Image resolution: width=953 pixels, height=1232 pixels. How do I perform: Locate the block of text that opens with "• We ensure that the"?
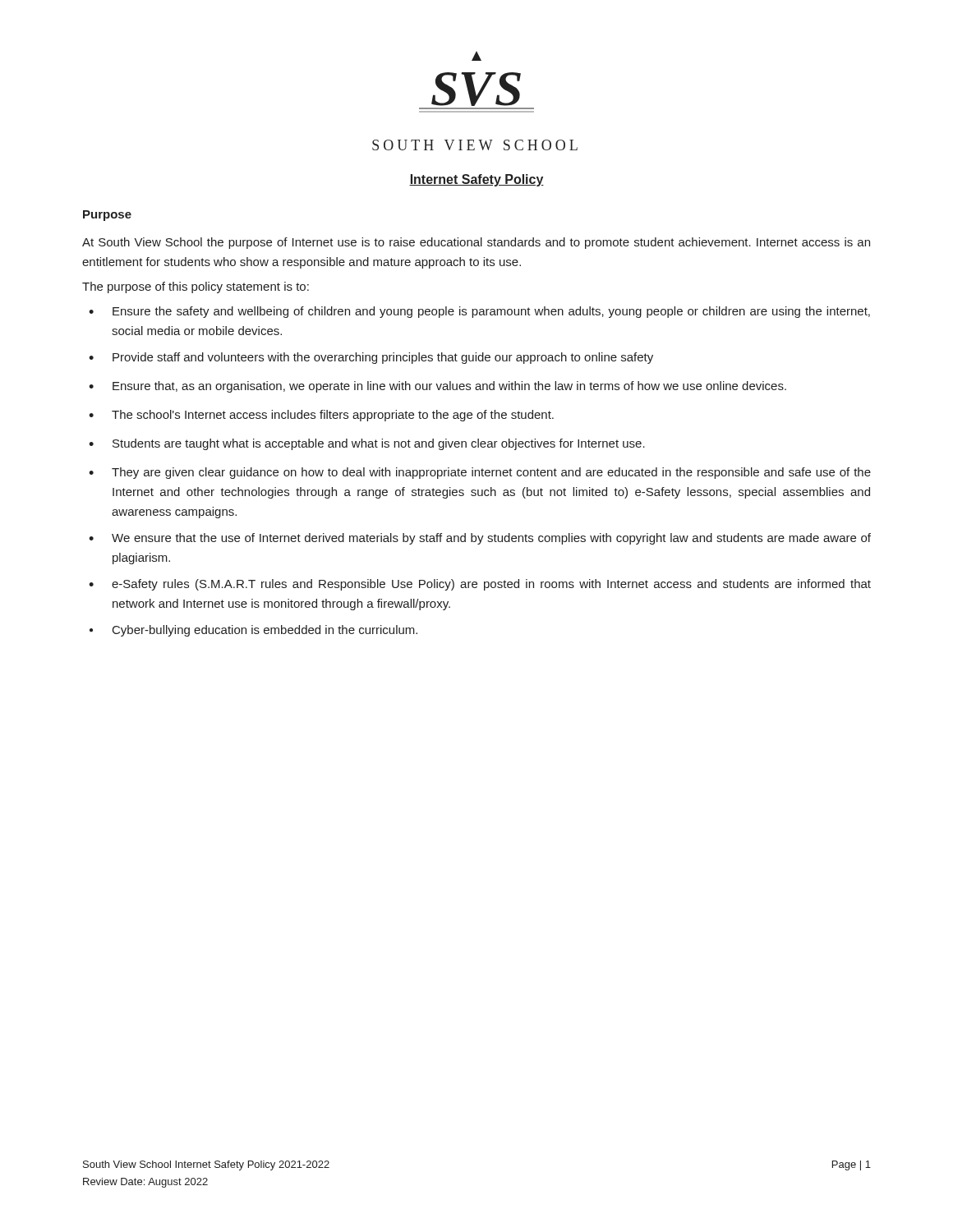[476, 548]
